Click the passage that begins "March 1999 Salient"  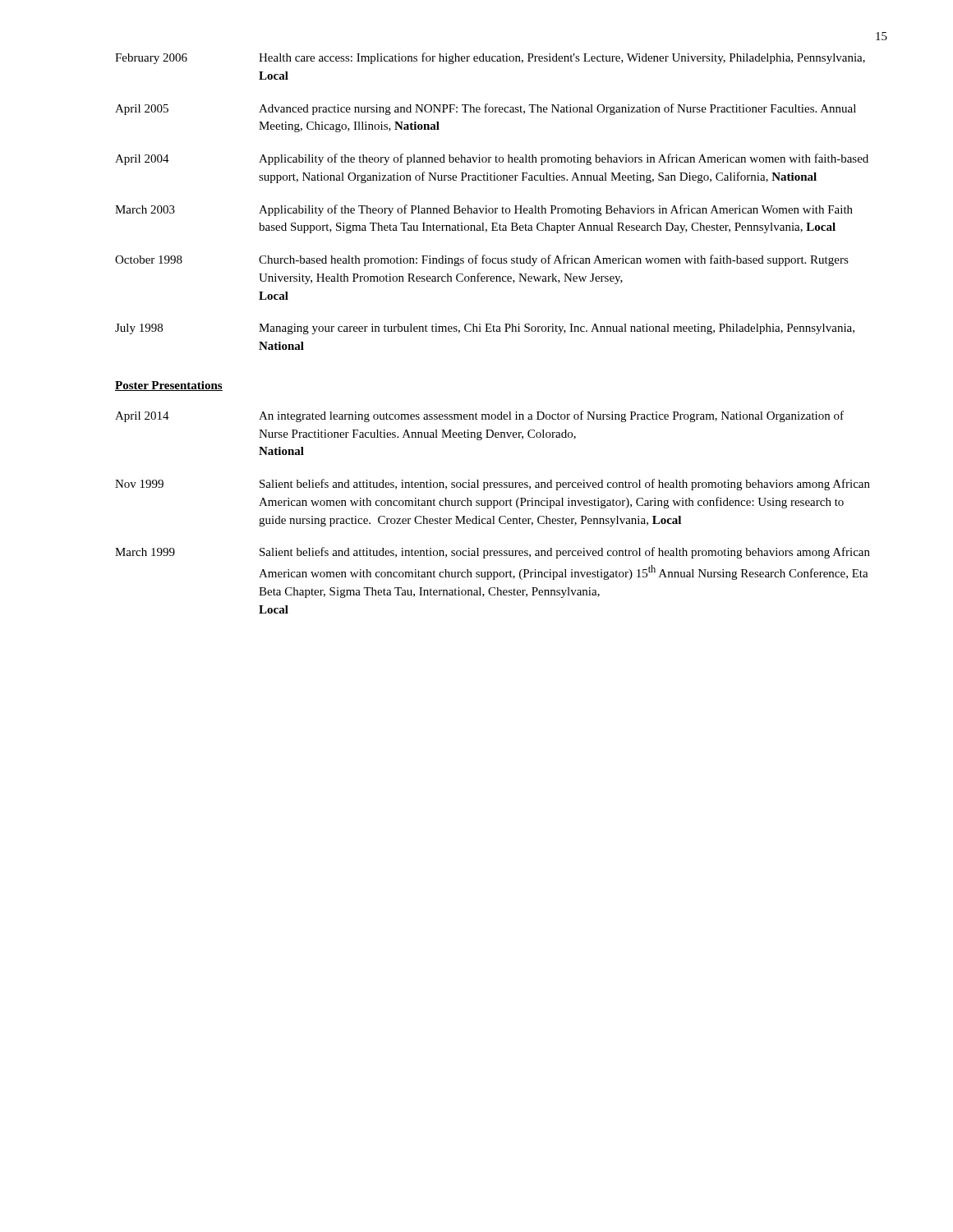click(493, 581)
